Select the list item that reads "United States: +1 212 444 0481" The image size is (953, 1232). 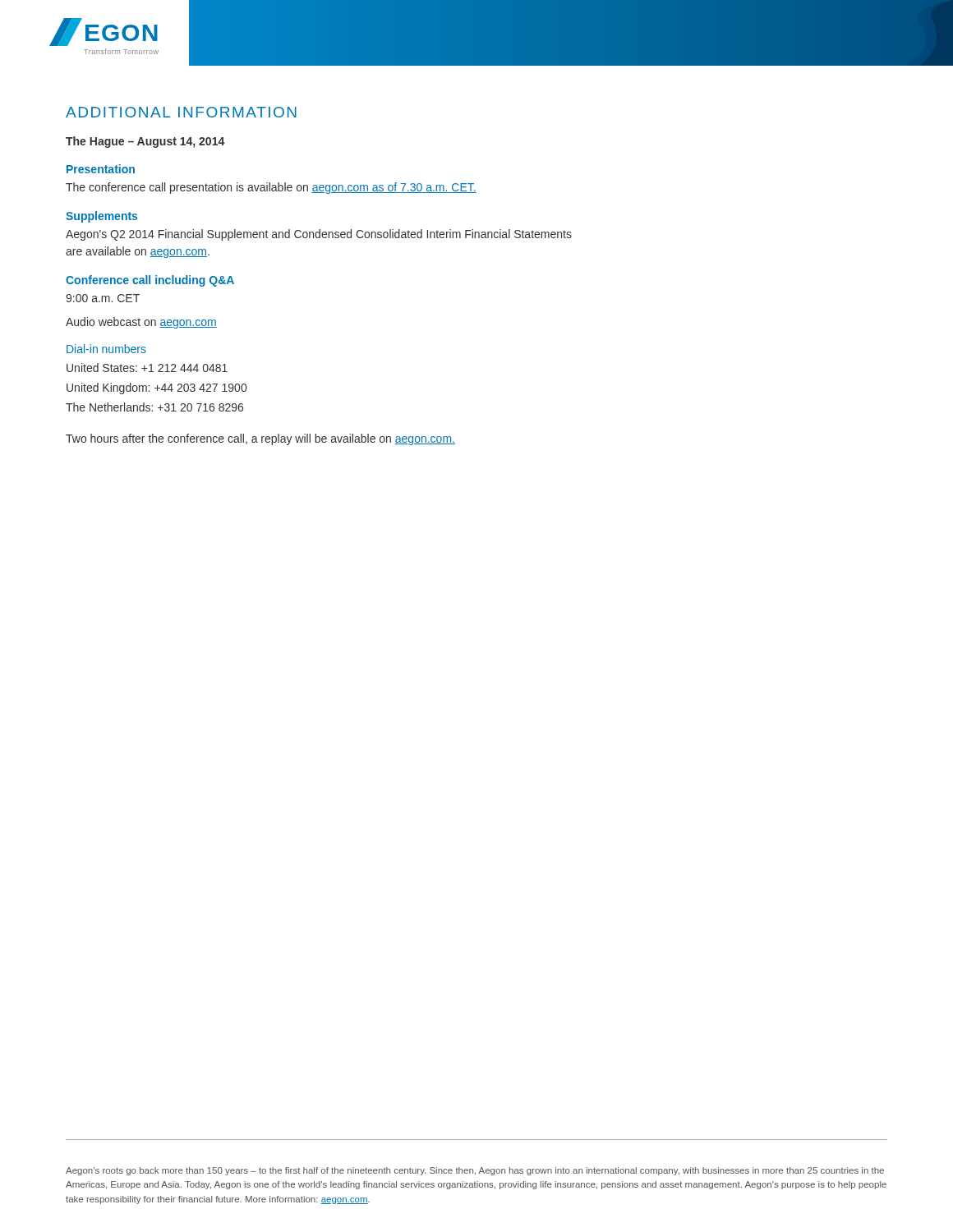tap(147, 368)
